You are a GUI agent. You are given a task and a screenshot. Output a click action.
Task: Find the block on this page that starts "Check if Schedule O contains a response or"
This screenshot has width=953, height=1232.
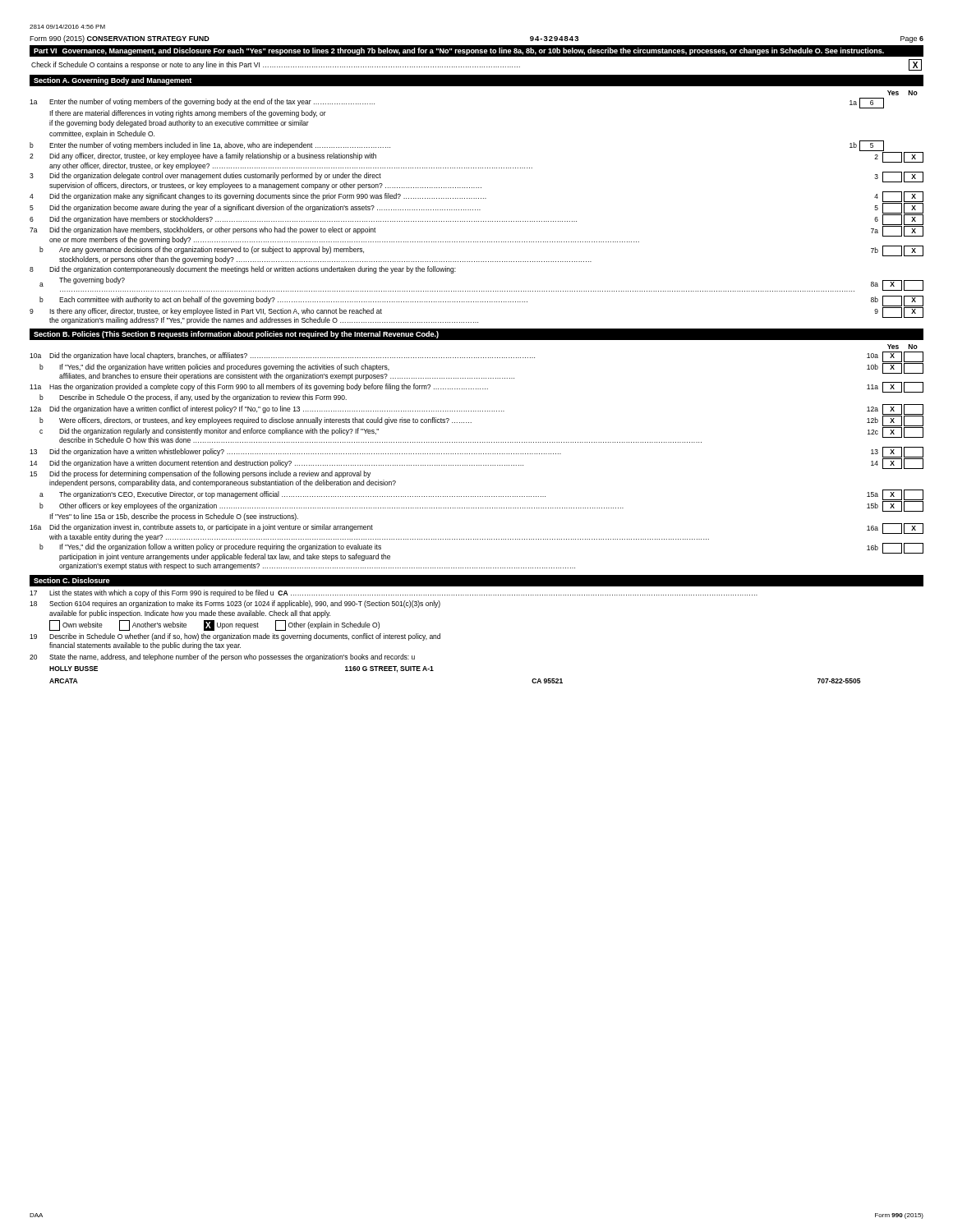click(476, 65)
